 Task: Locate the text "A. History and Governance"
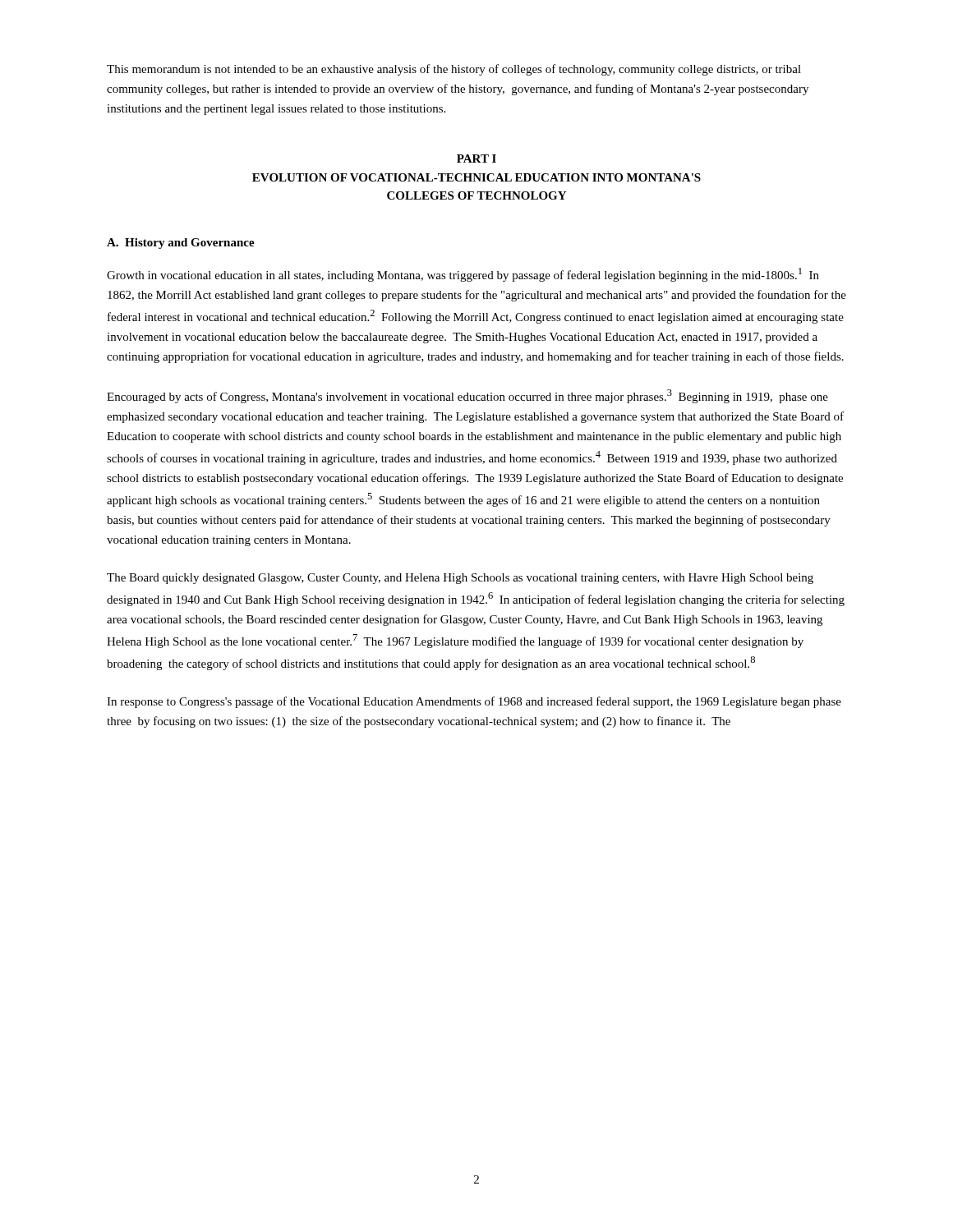pyautogui.click(x=181, y=242)
